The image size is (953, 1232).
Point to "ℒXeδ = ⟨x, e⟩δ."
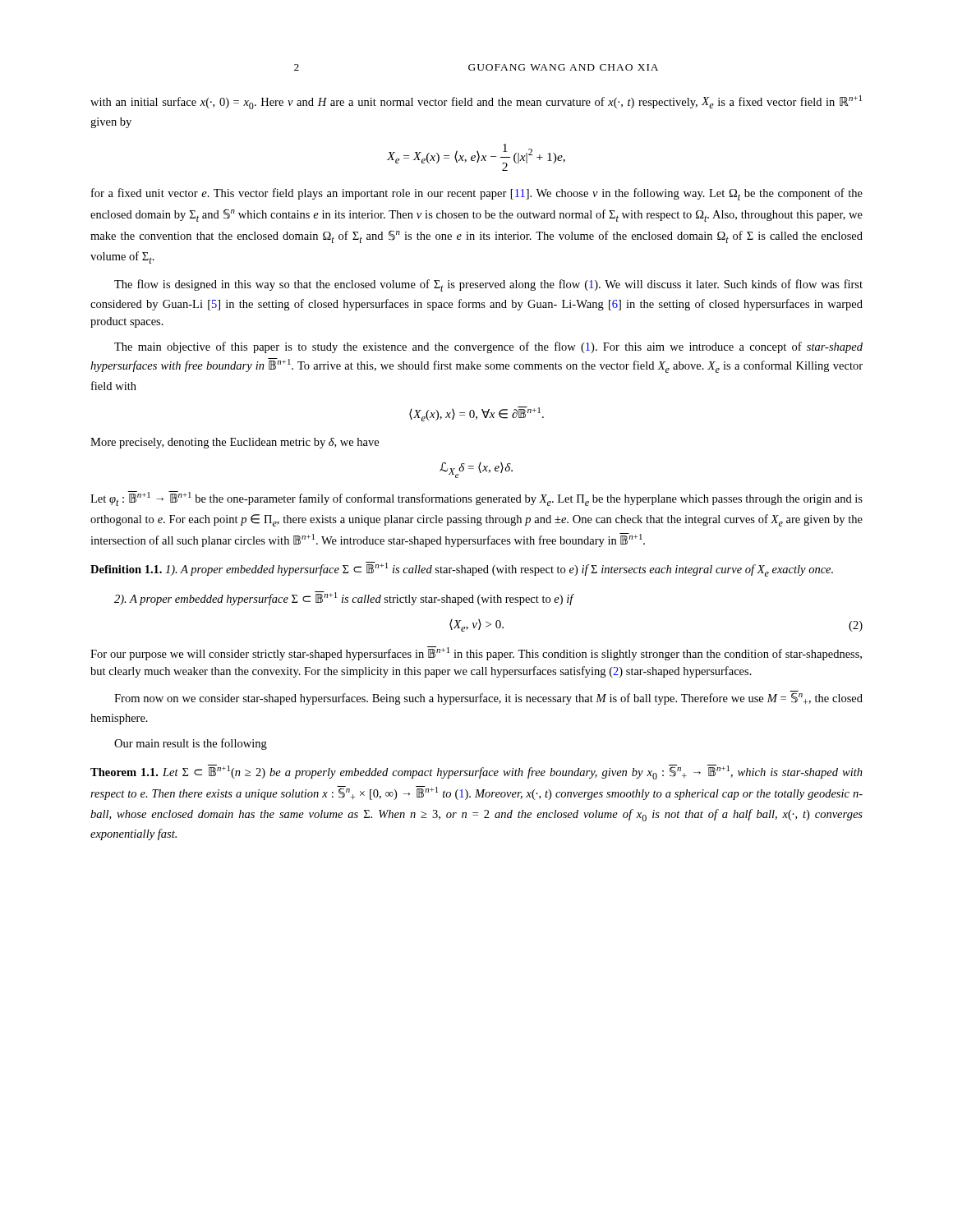point(476,470)
